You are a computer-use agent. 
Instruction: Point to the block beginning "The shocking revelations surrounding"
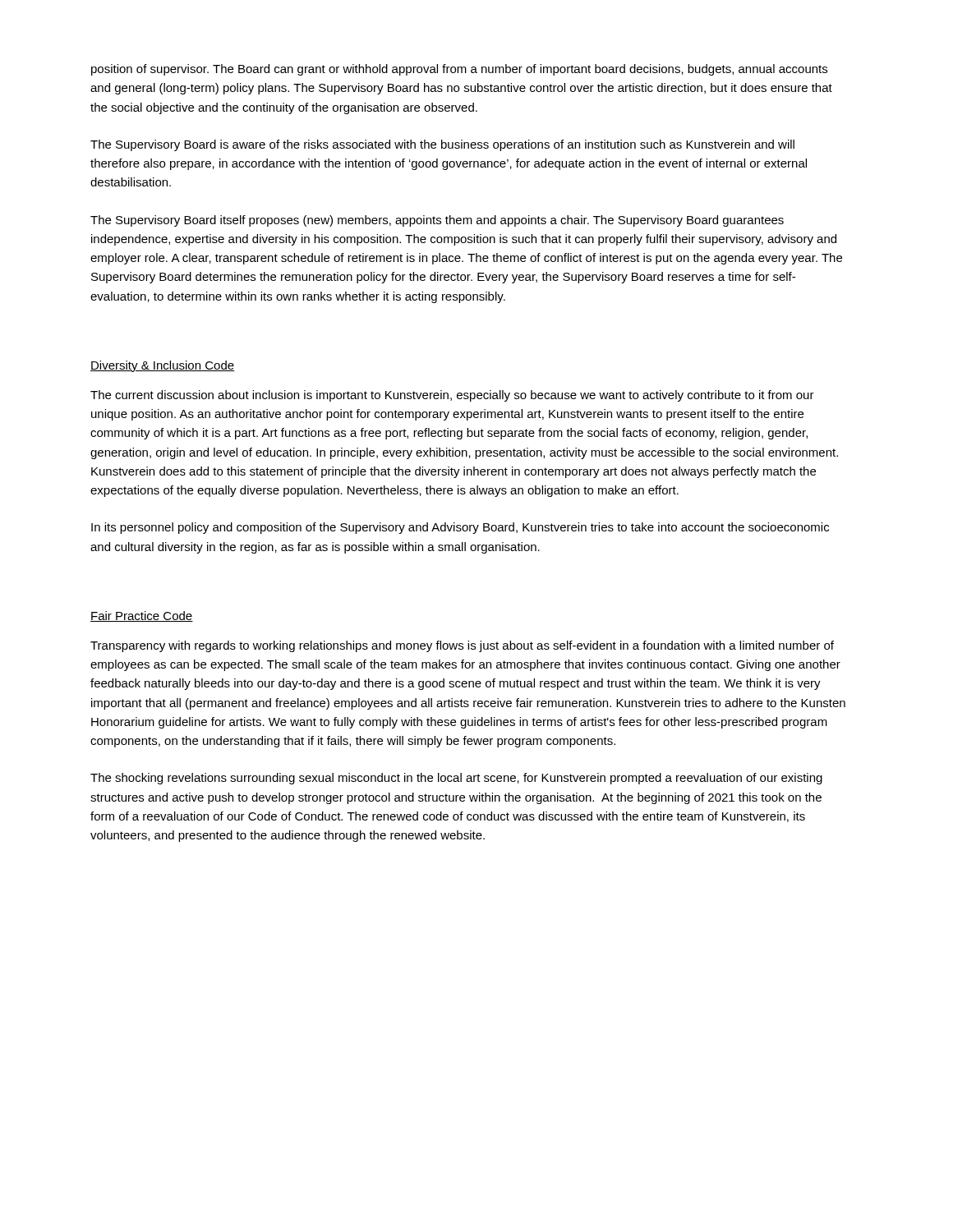point(456,806)
